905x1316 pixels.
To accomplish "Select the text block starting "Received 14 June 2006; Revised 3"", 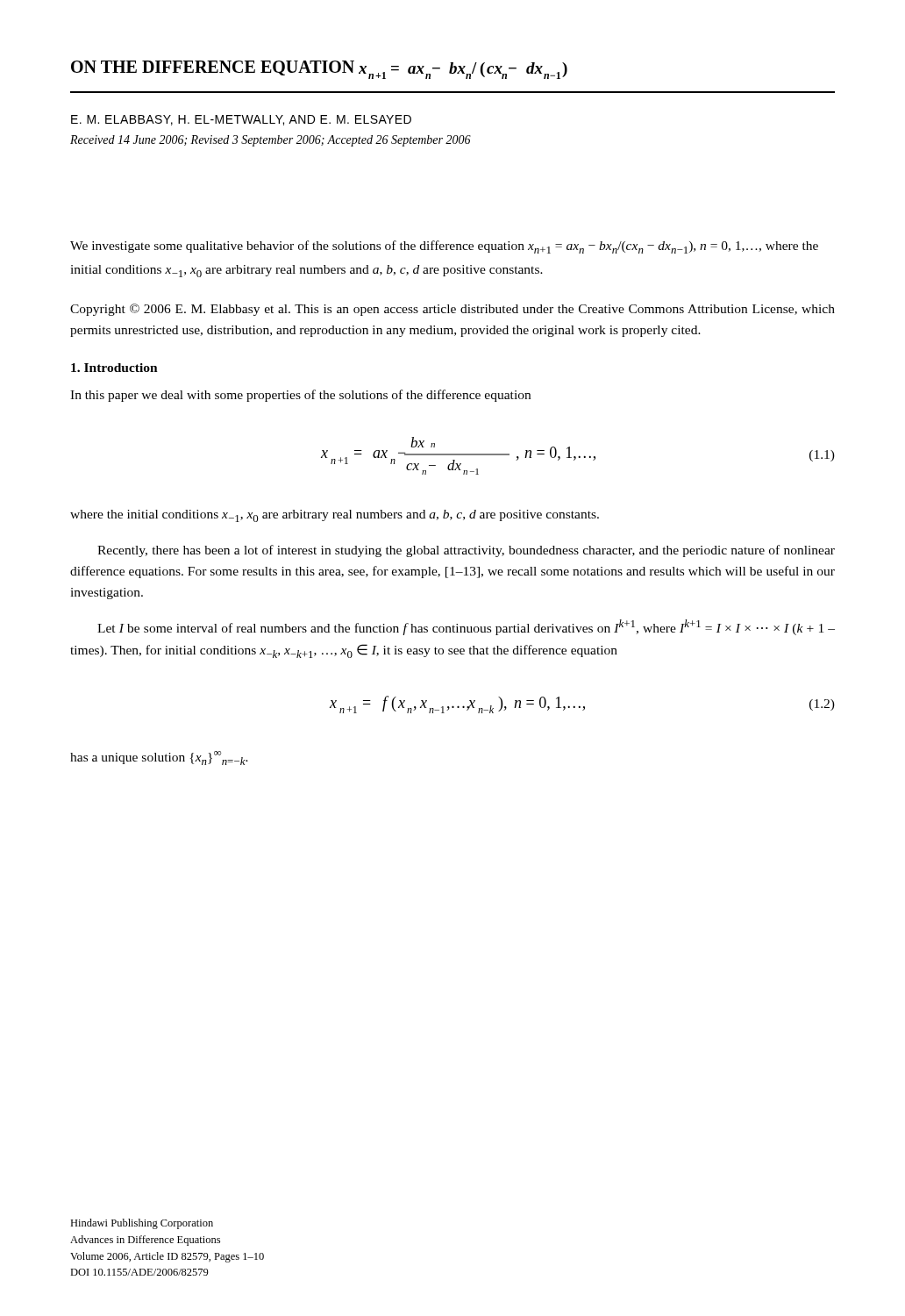I will (x=270, y=140).
